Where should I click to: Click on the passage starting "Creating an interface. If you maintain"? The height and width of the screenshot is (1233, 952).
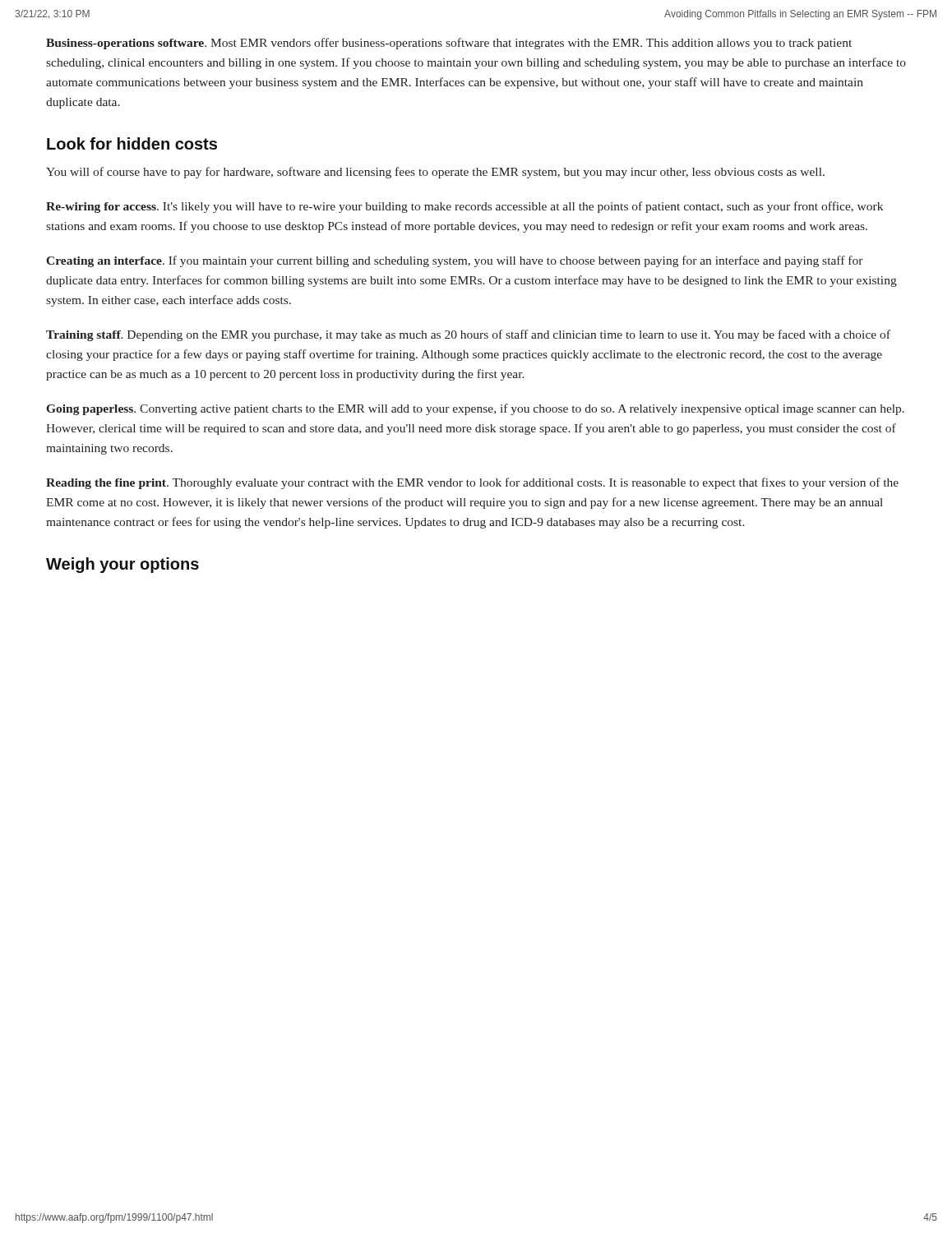(x=471, y=280)
